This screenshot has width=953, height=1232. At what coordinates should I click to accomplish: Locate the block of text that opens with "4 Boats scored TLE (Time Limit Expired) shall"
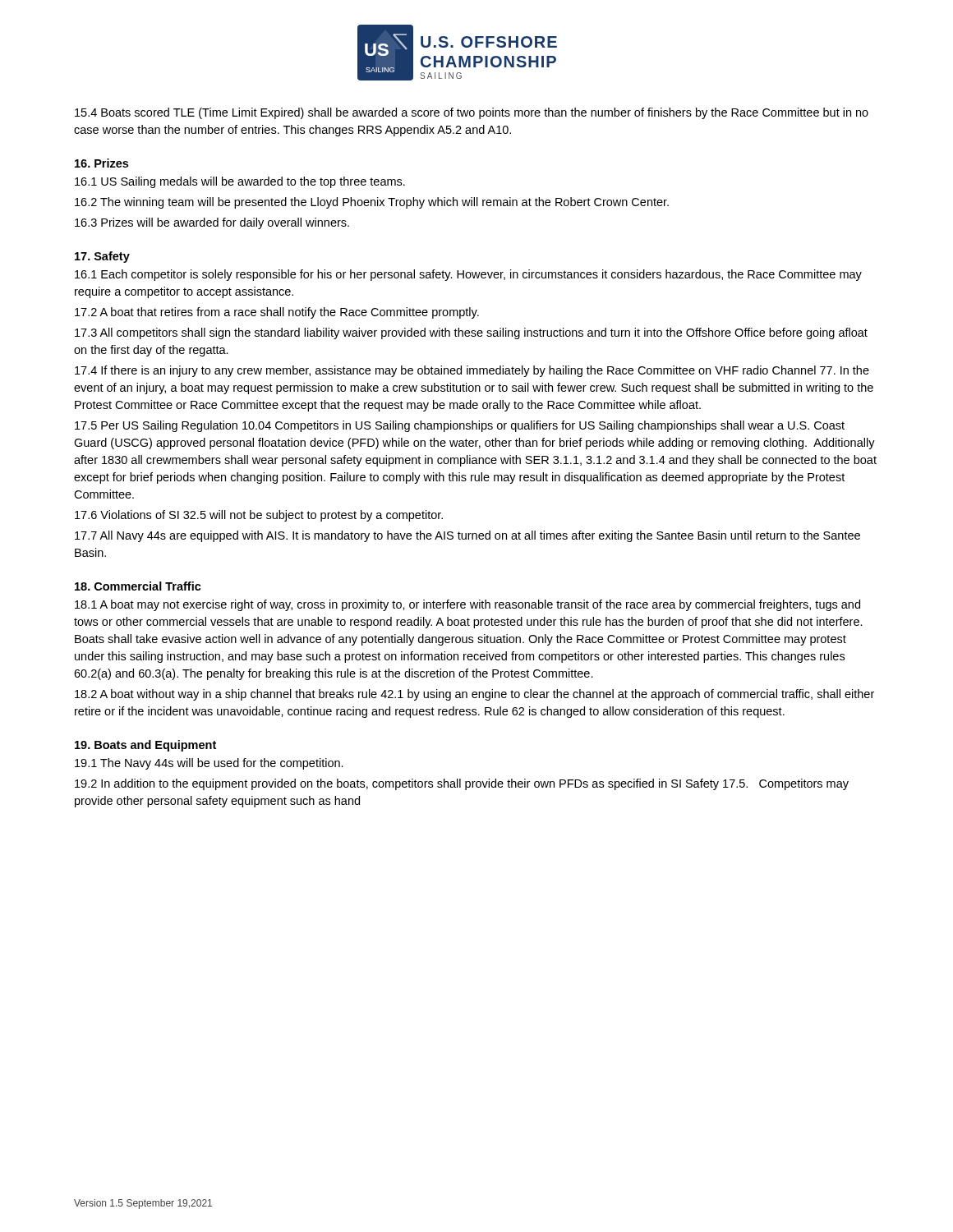pyautogui.click(x=471, y=121)
